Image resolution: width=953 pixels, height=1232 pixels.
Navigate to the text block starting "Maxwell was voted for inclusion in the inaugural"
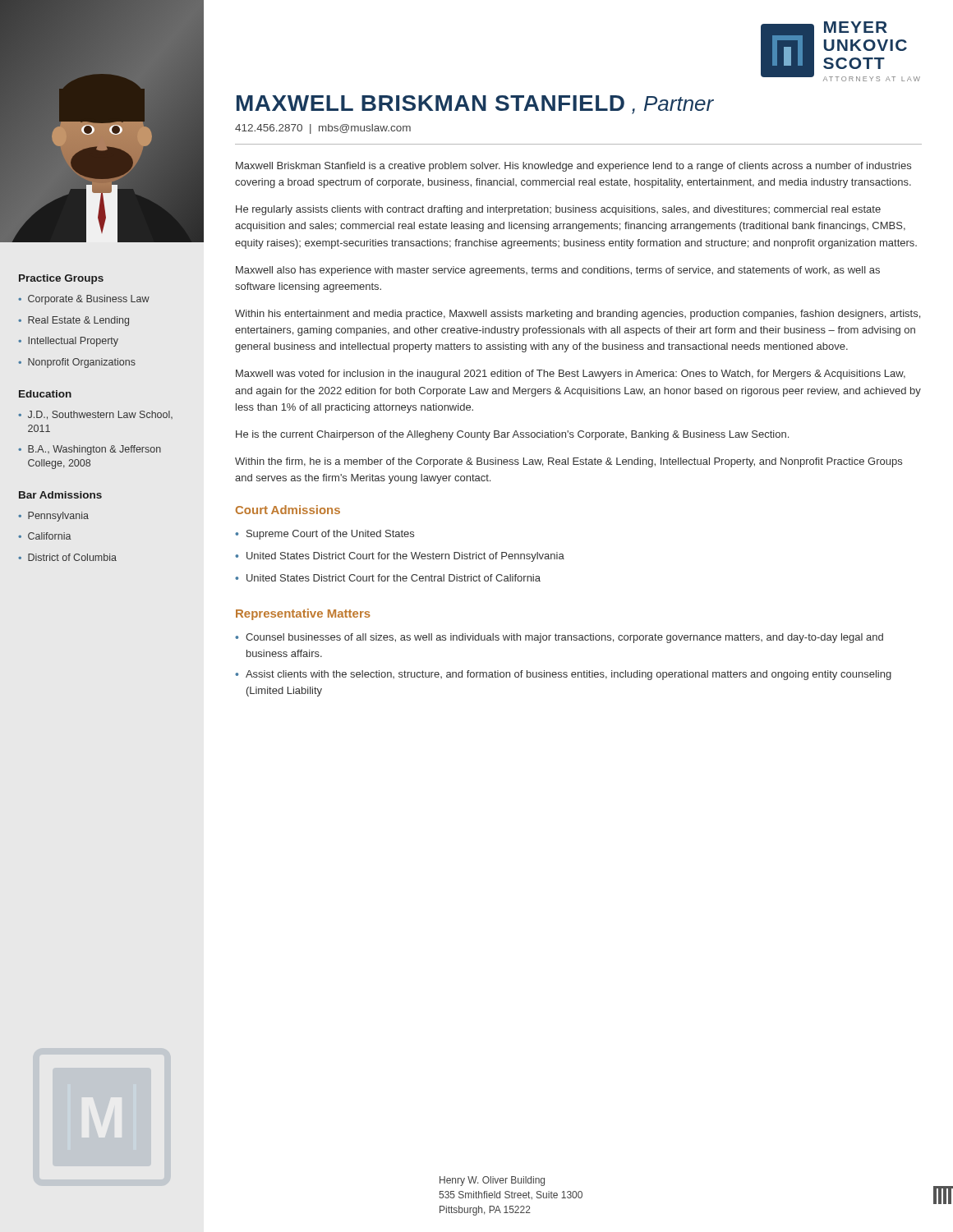[578, 390]
